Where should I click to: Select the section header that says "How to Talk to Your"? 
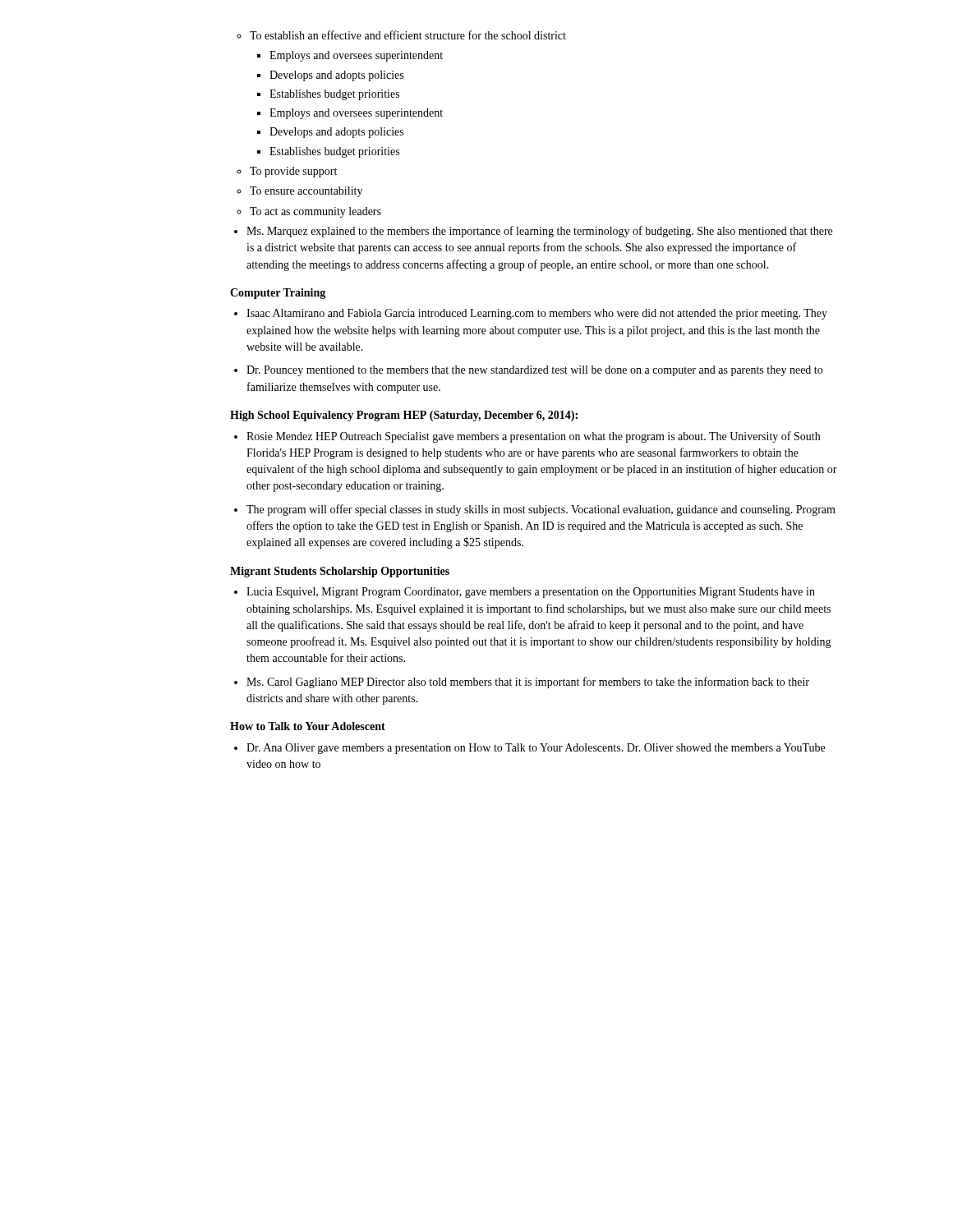pos(308,726)
